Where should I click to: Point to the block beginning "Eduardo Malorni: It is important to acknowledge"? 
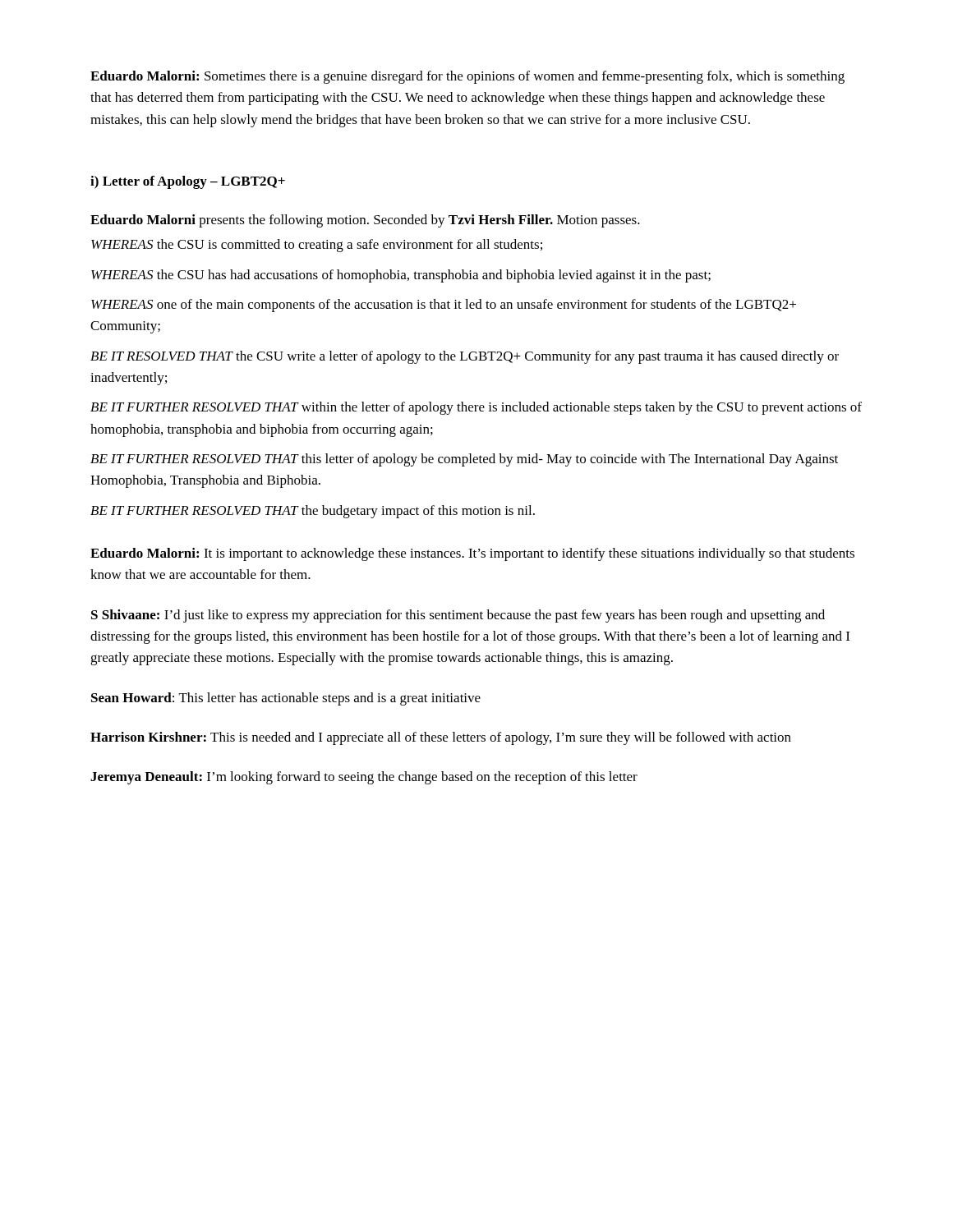point(473,564)
